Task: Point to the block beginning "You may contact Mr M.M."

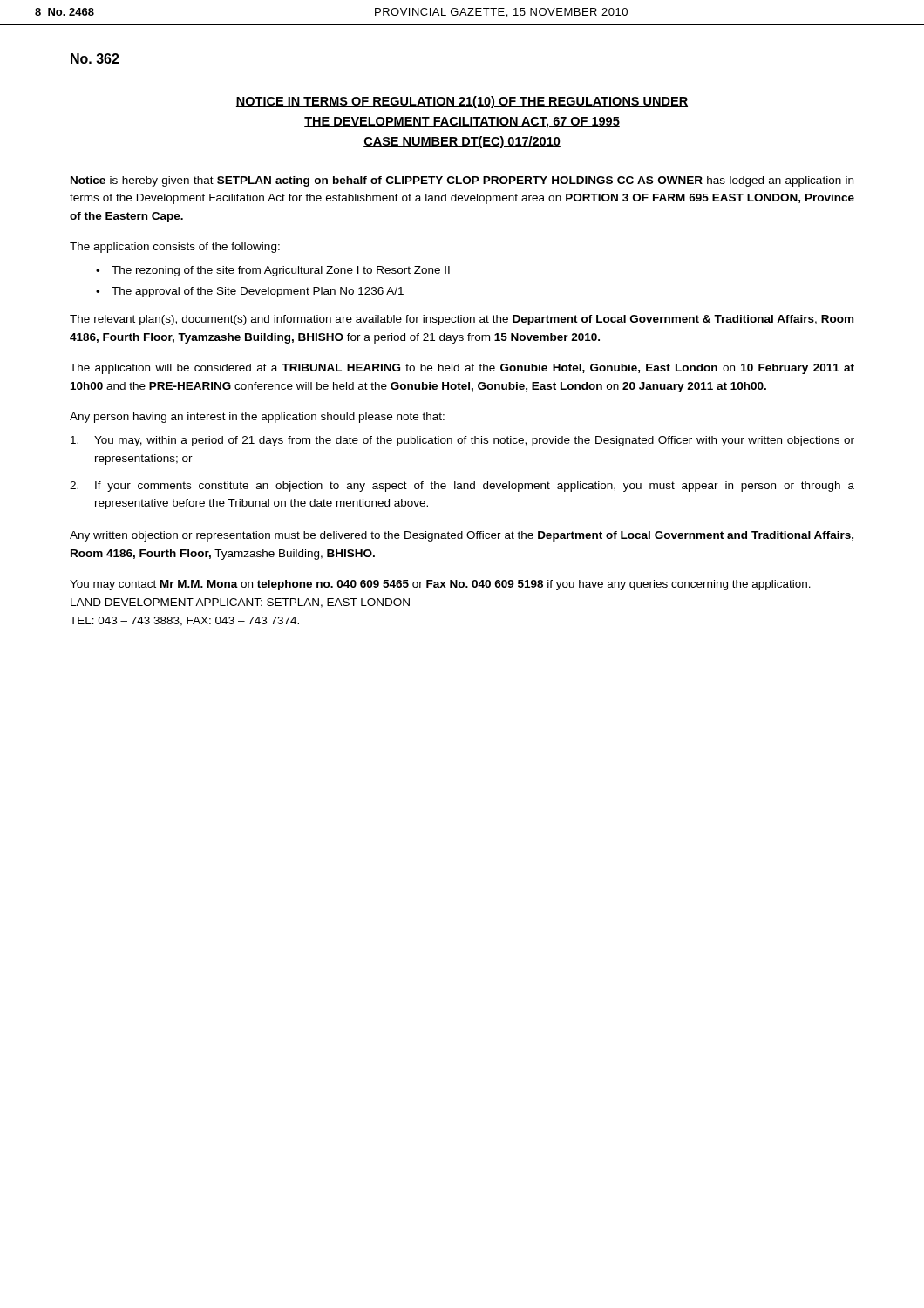Action: coord(440,585)
